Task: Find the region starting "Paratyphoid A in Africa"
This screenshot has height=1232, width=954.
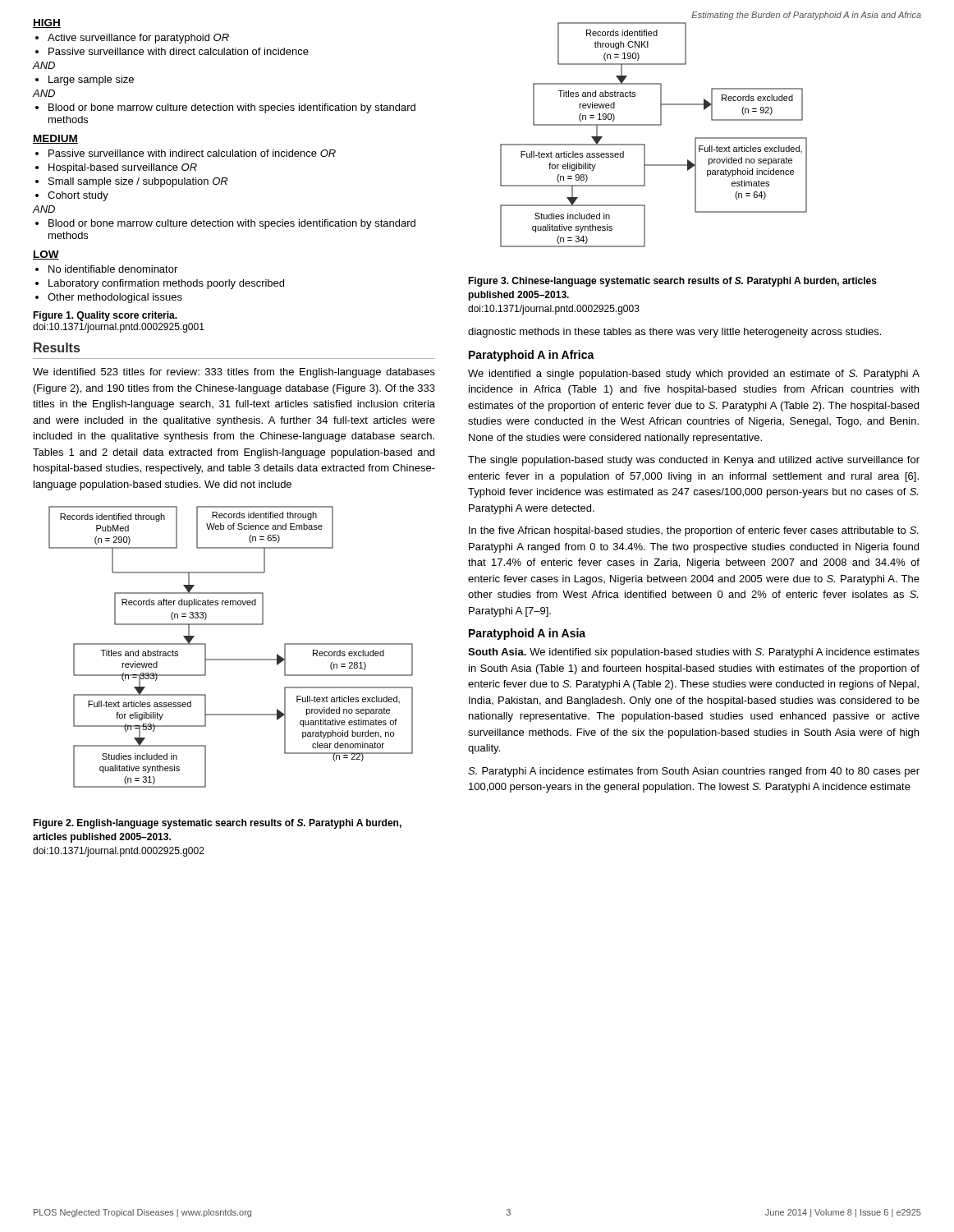Action: [x=531, y=355]
